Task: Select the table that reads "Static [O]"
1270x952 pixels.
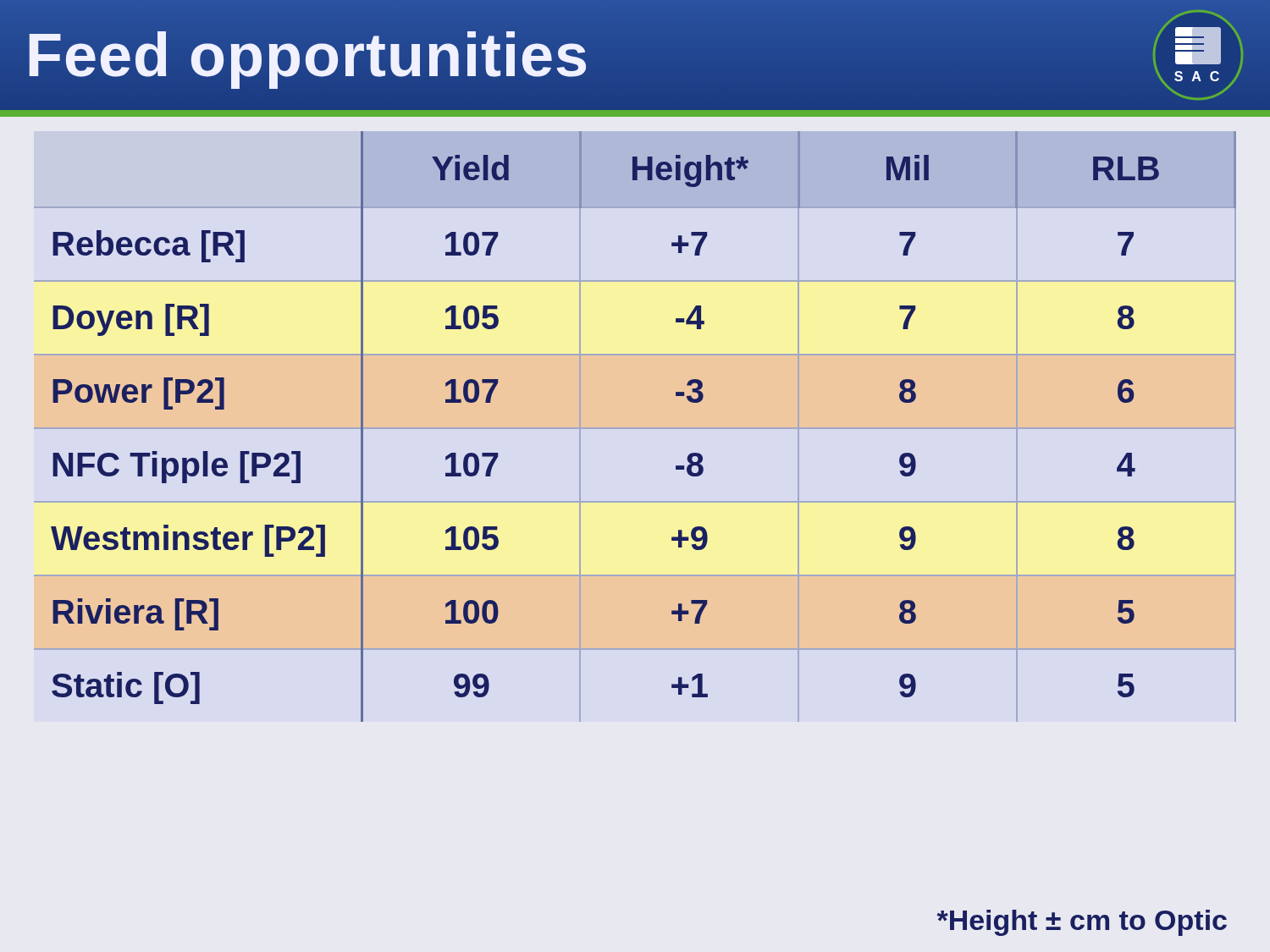Action: tap(635, 426)
